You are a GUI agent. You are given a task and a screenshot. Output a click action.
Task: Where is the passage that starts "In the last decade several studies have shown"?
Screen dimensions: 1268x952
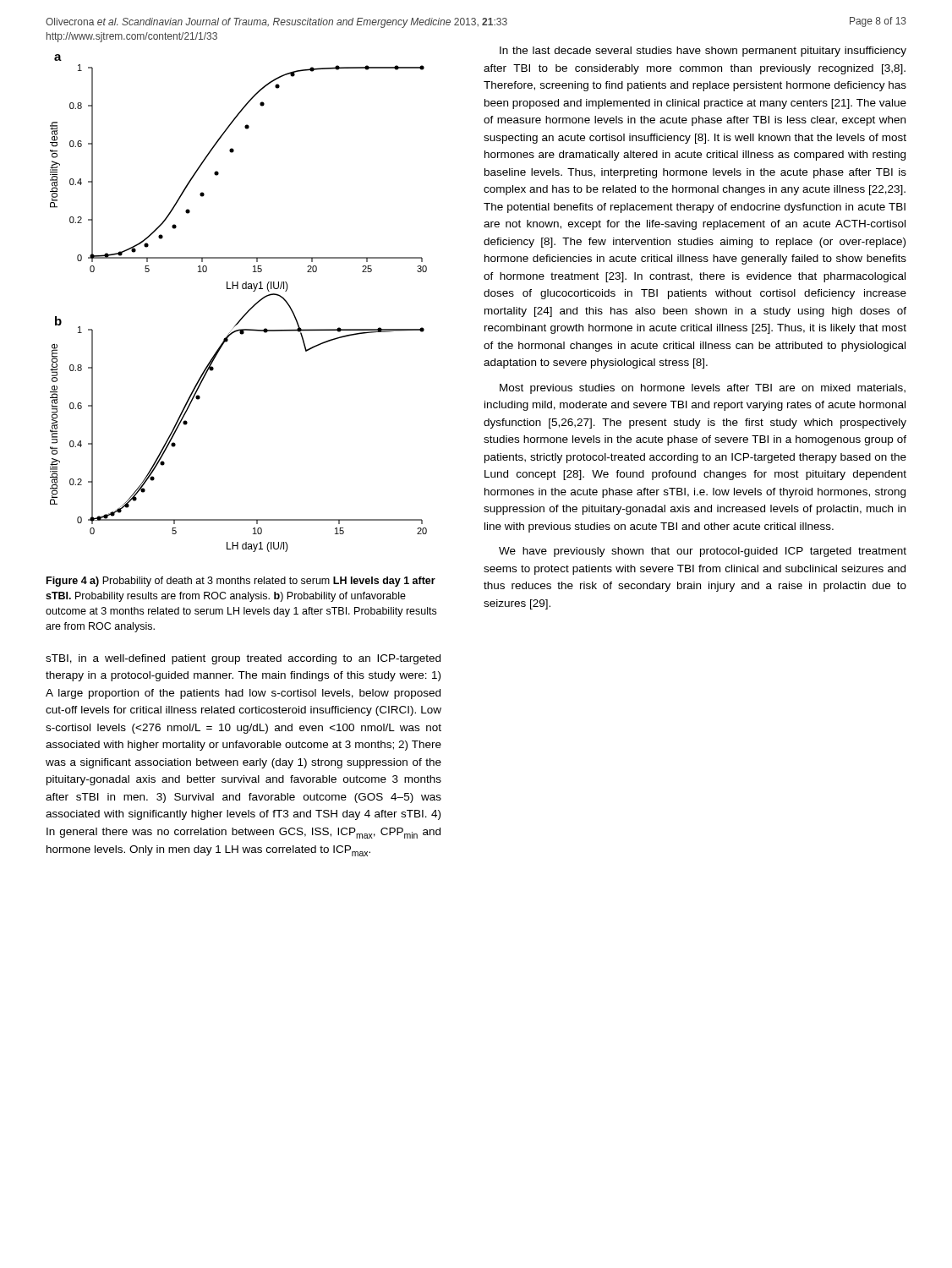[x=695, y=327]
